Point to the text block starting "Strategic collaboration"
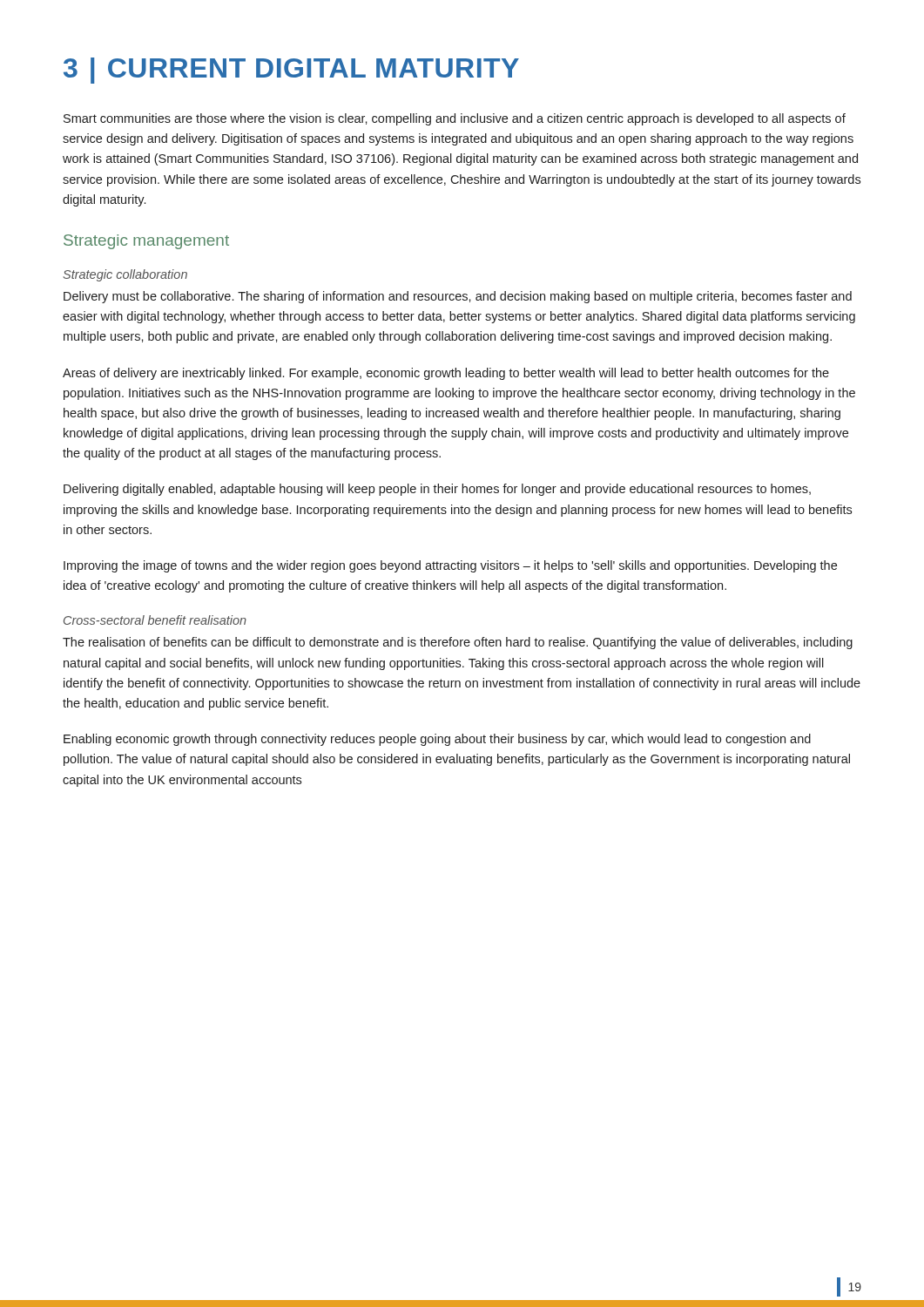This screenshot has height=1307, width=924. (125, 274)
